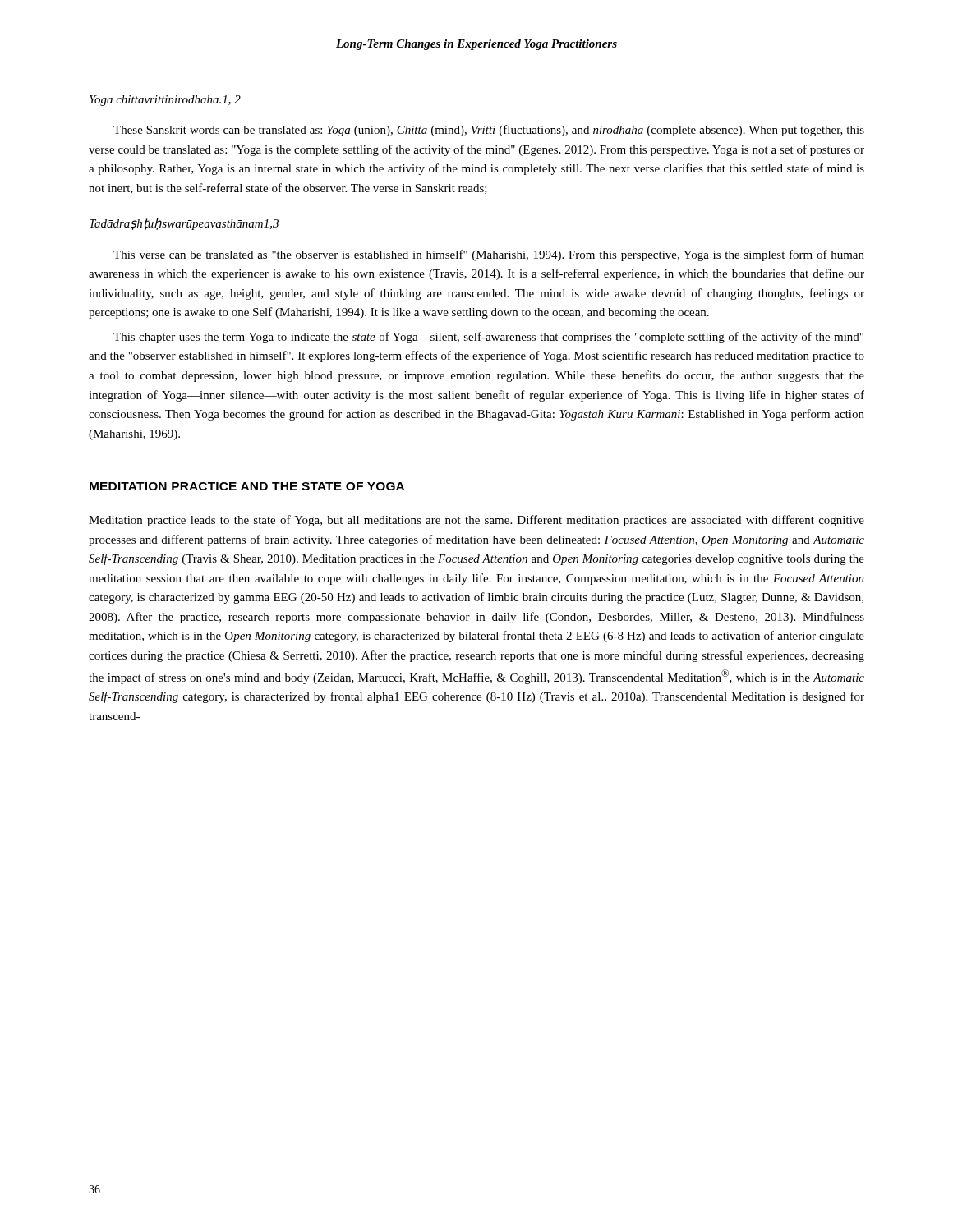This screenshot has width=953, height=1232.
Task: Select the element starting "MEDITATION PRACTICE AND"
Action: click(x=247, y=486)
